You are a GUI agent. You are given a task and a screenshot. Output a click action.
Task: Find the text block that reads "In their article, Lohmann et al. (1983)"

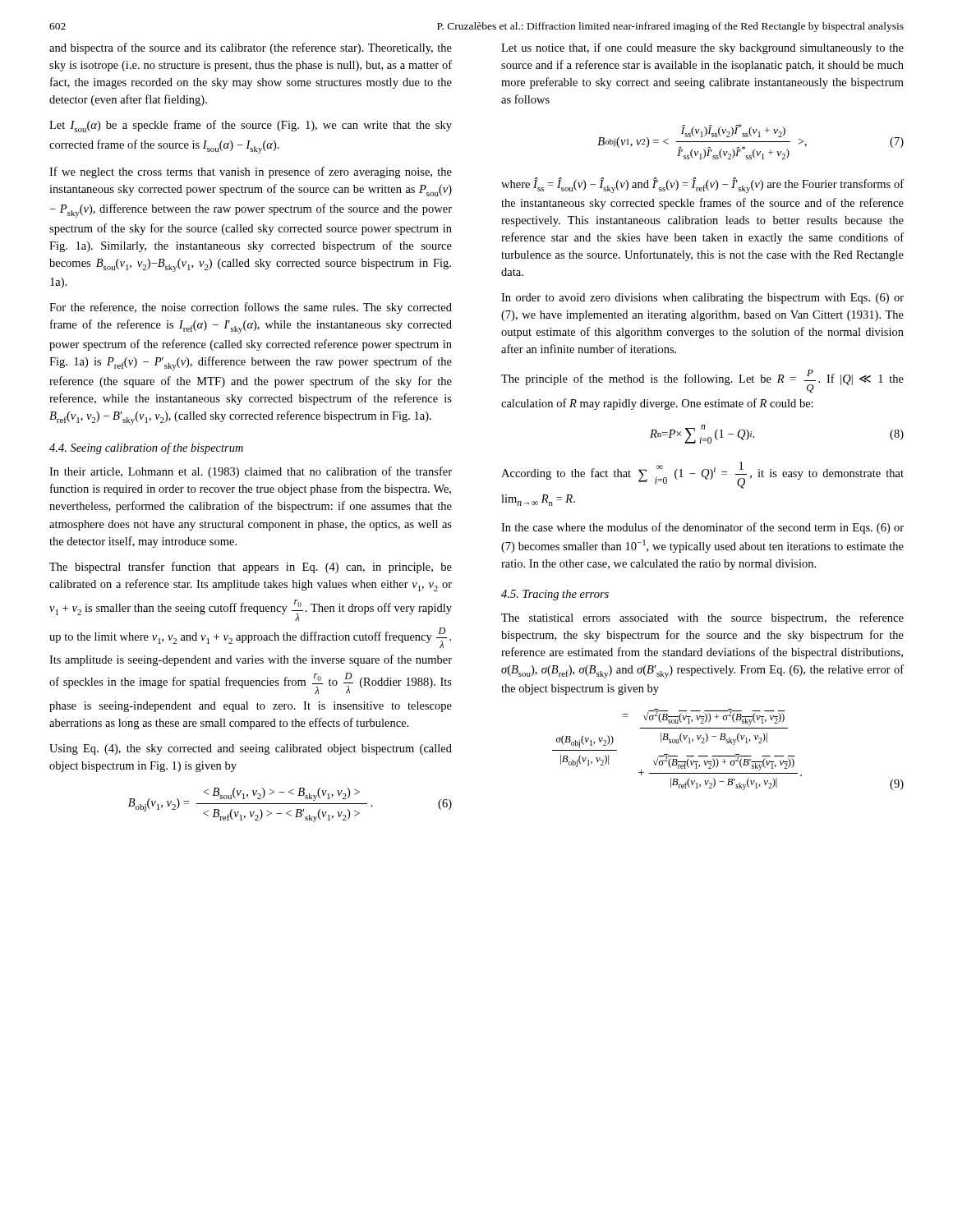(x=251, y=507)
